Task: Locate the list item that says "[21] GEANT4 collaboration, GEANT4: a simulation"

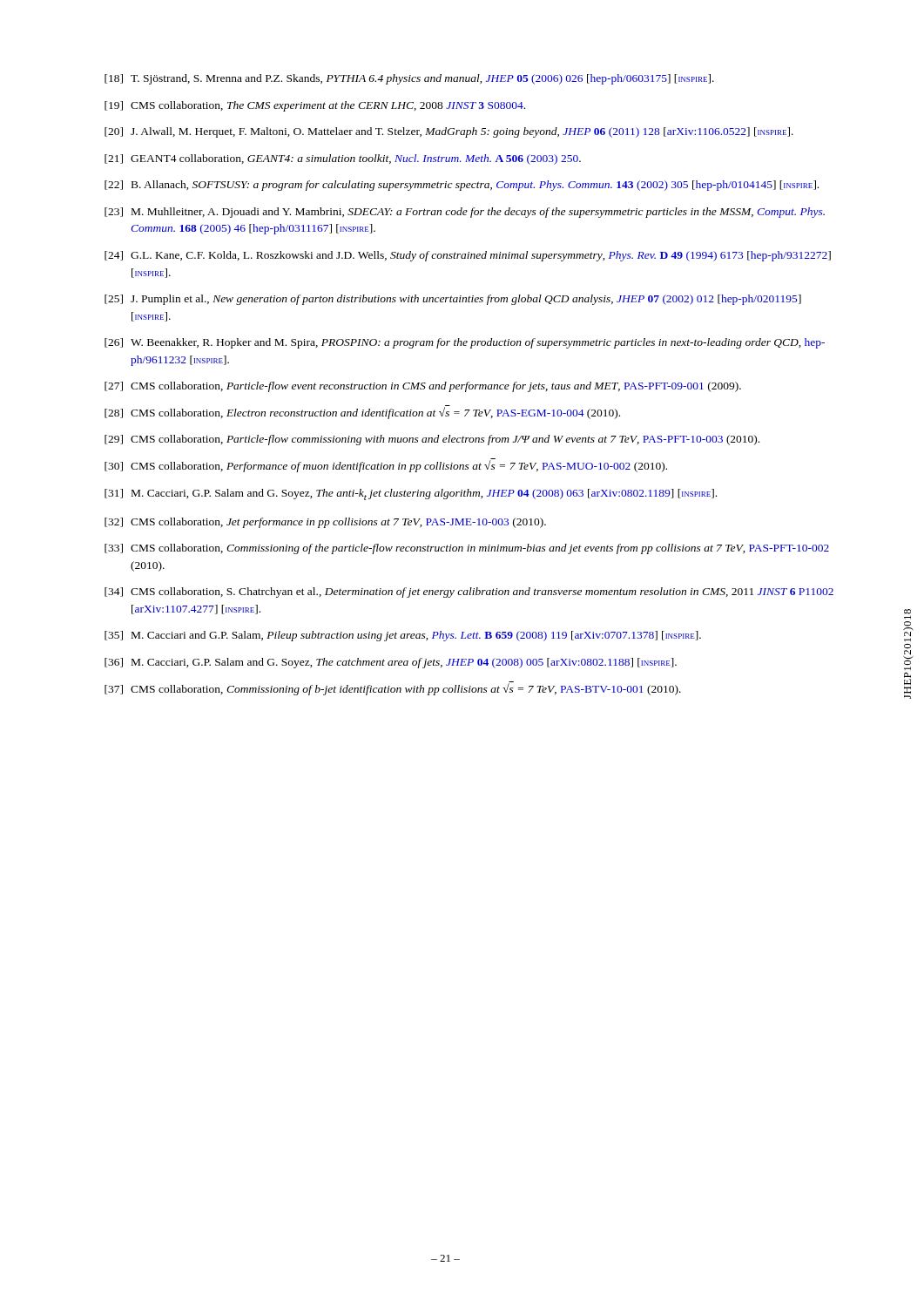Action: pyautogui.click(x=462, y=158)
